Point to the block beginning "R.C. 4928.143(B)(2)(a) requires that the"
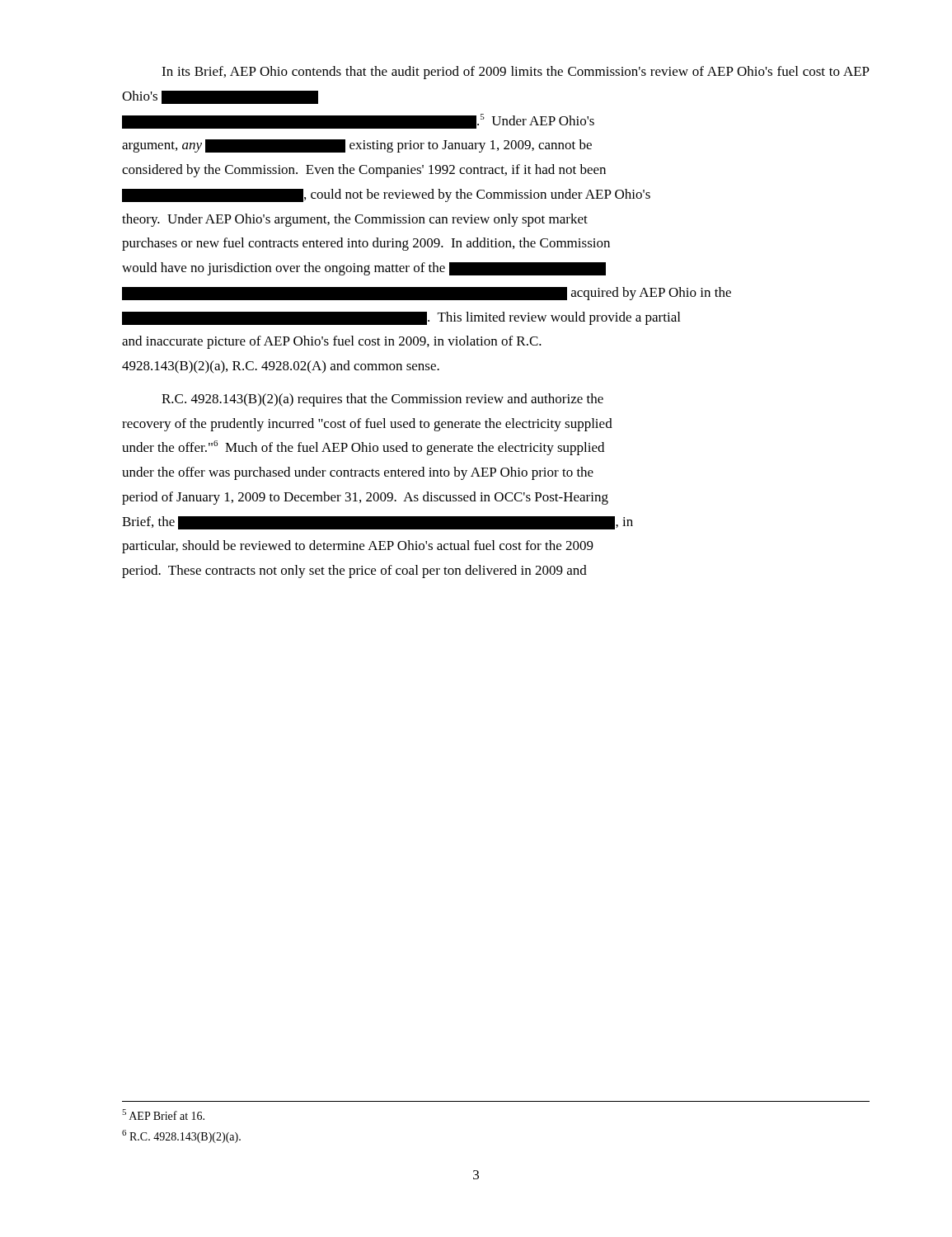Viewport: 952px width, 1237px height. (496, 485)
